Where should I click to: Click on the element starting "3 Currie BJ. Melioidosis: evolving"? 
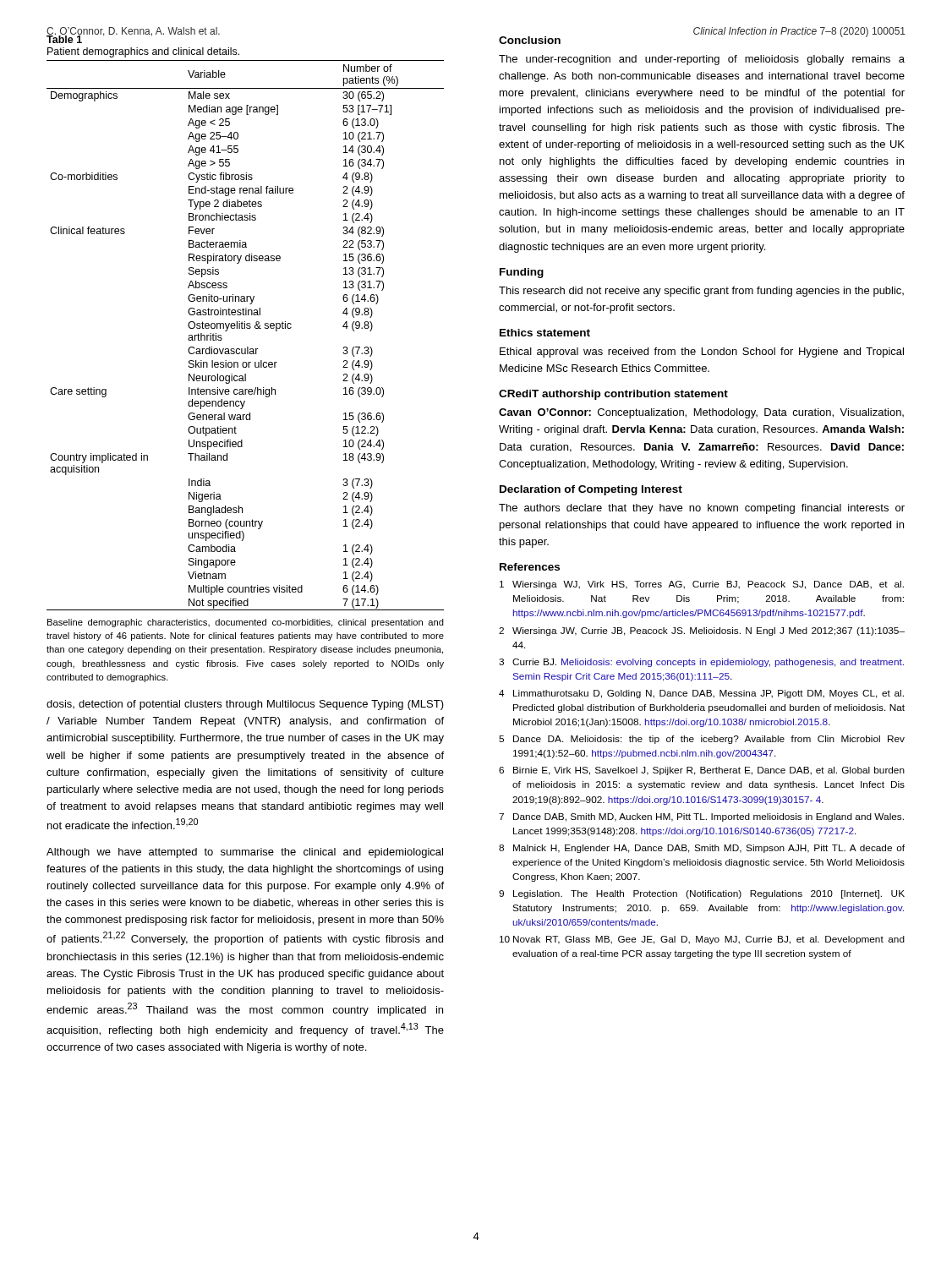[x=702, y=669]
